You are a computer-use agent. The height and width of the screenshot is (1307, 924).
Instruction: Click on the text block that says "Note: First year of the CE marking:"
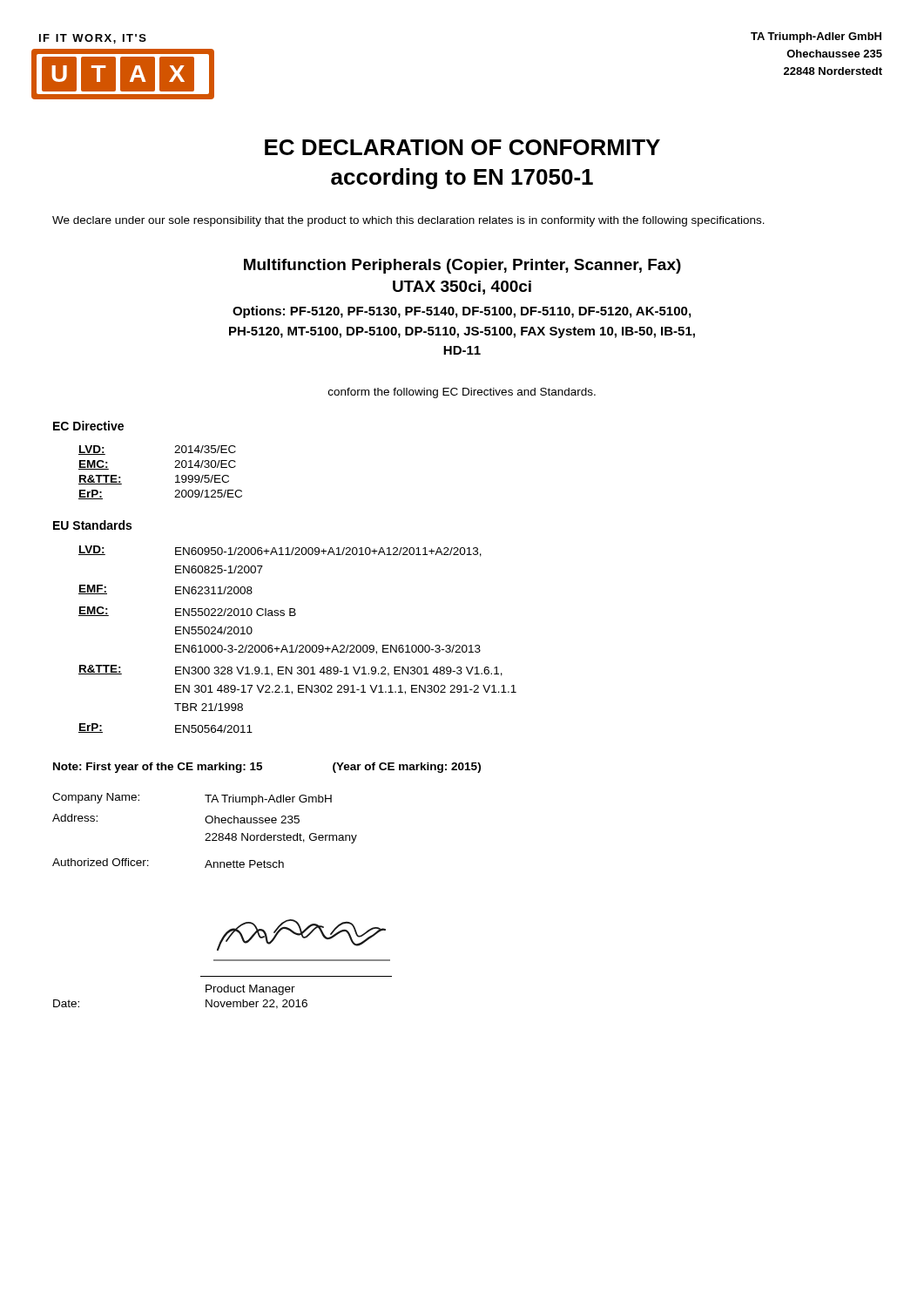pos(267,766)
